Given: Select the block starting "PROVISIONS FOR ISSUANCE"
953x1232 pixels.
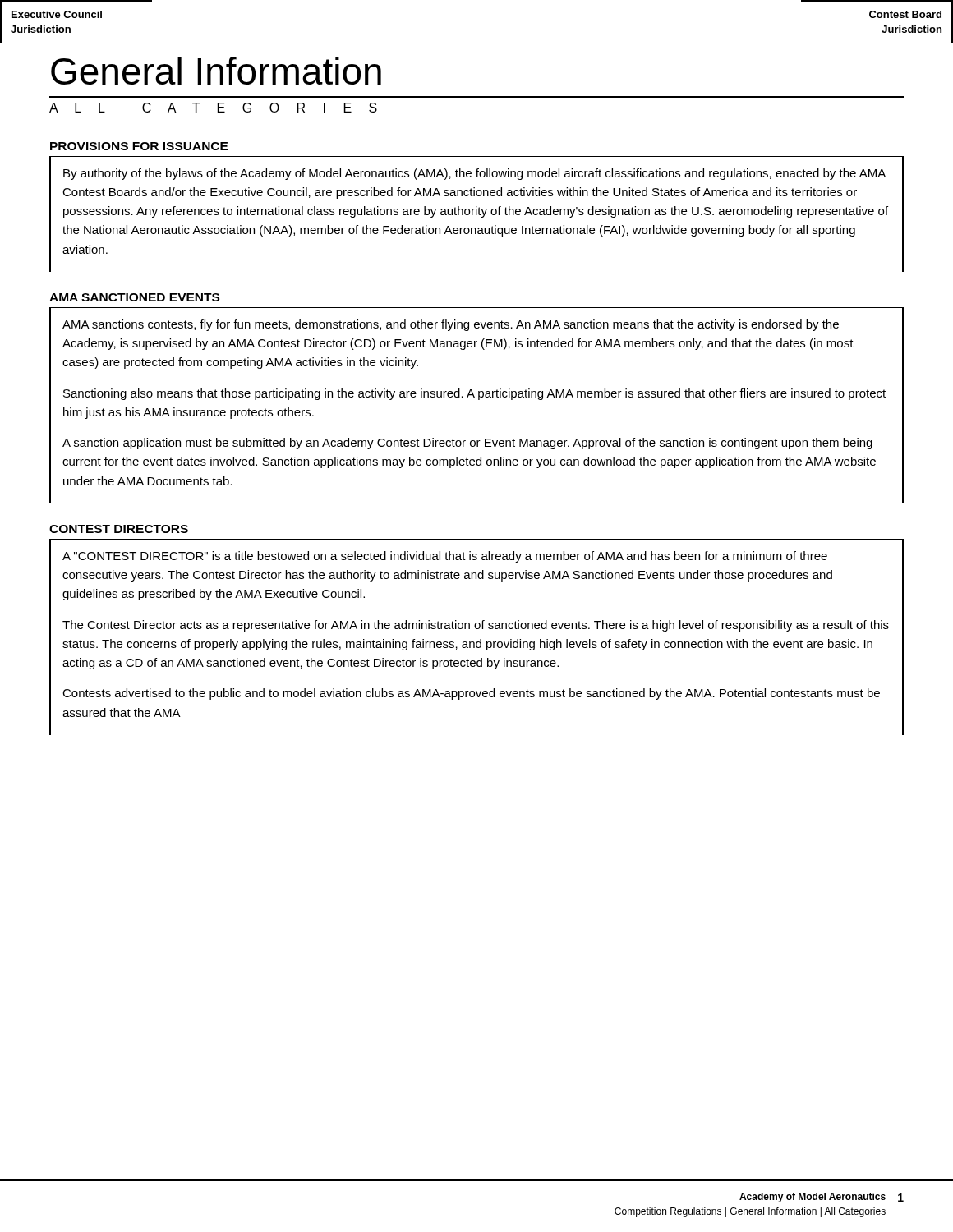Looking at the screenshot, I should (139, 145).
